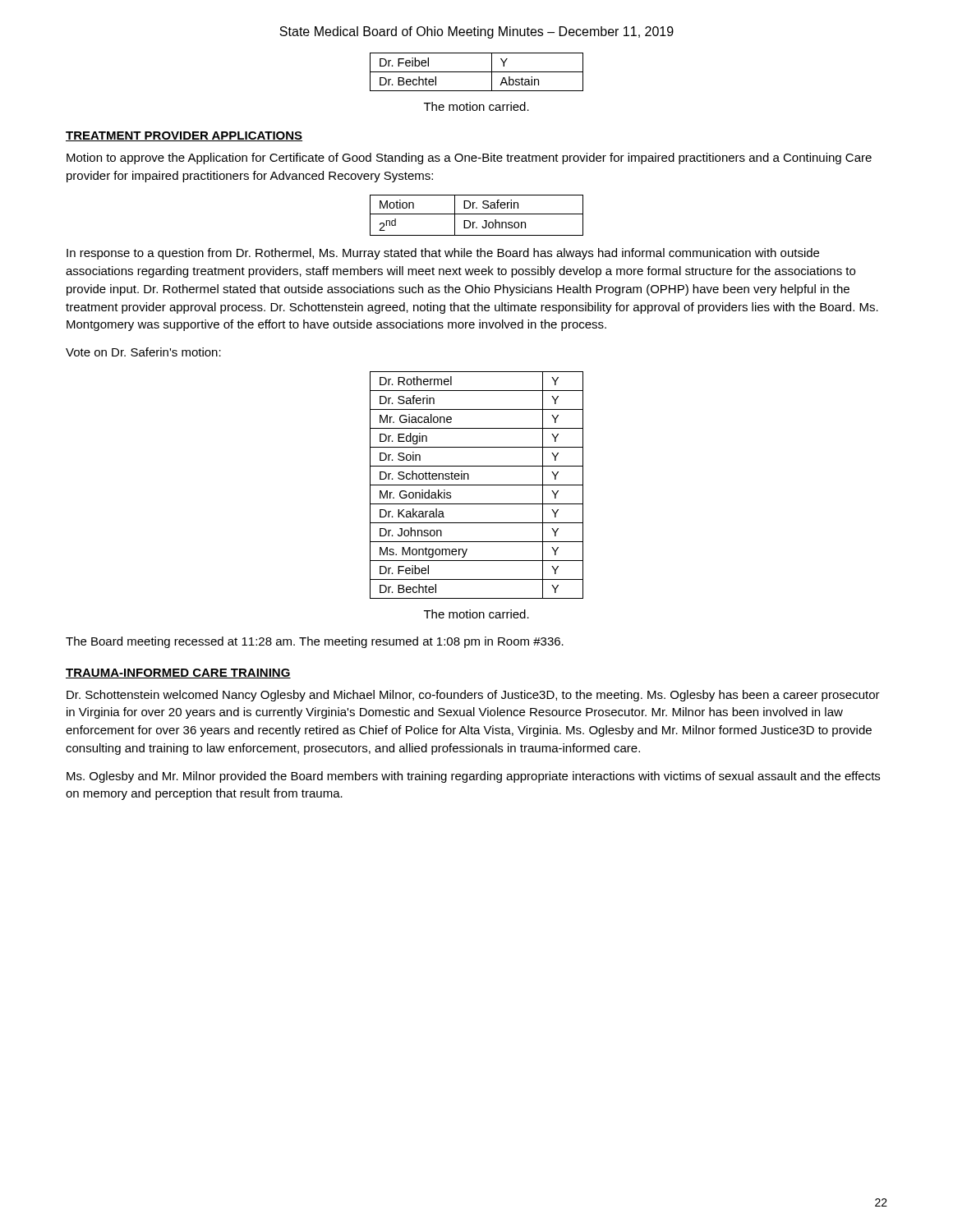This screenshot has width=953, height=1232.
Task: Find the text block containing "Vote on Dr."
Action: tap(144, 352)
